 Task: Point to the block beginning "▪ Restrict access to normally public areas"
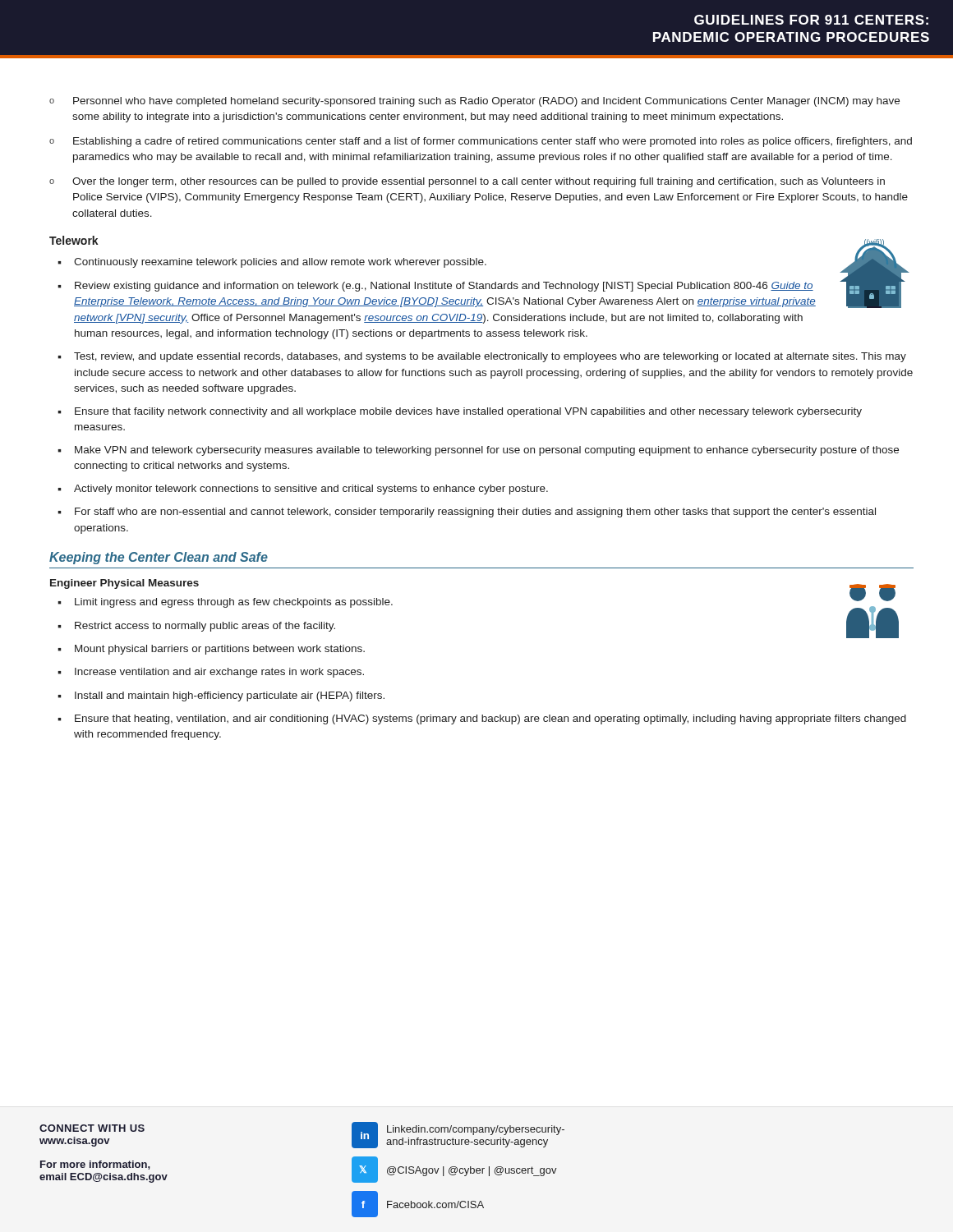tap(194, 625)
